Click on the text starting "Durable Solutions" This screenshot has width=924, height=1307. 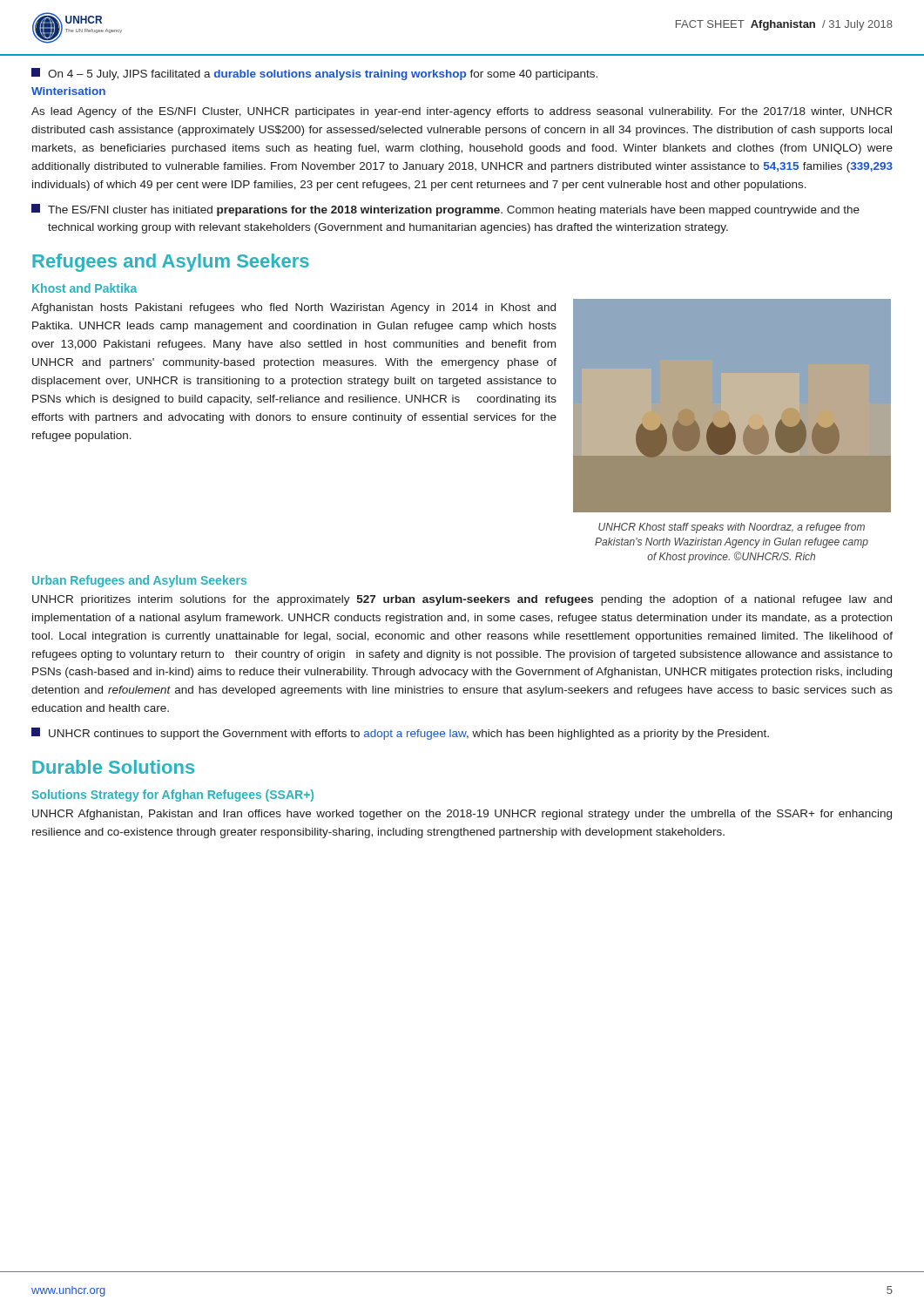[113, 768]
